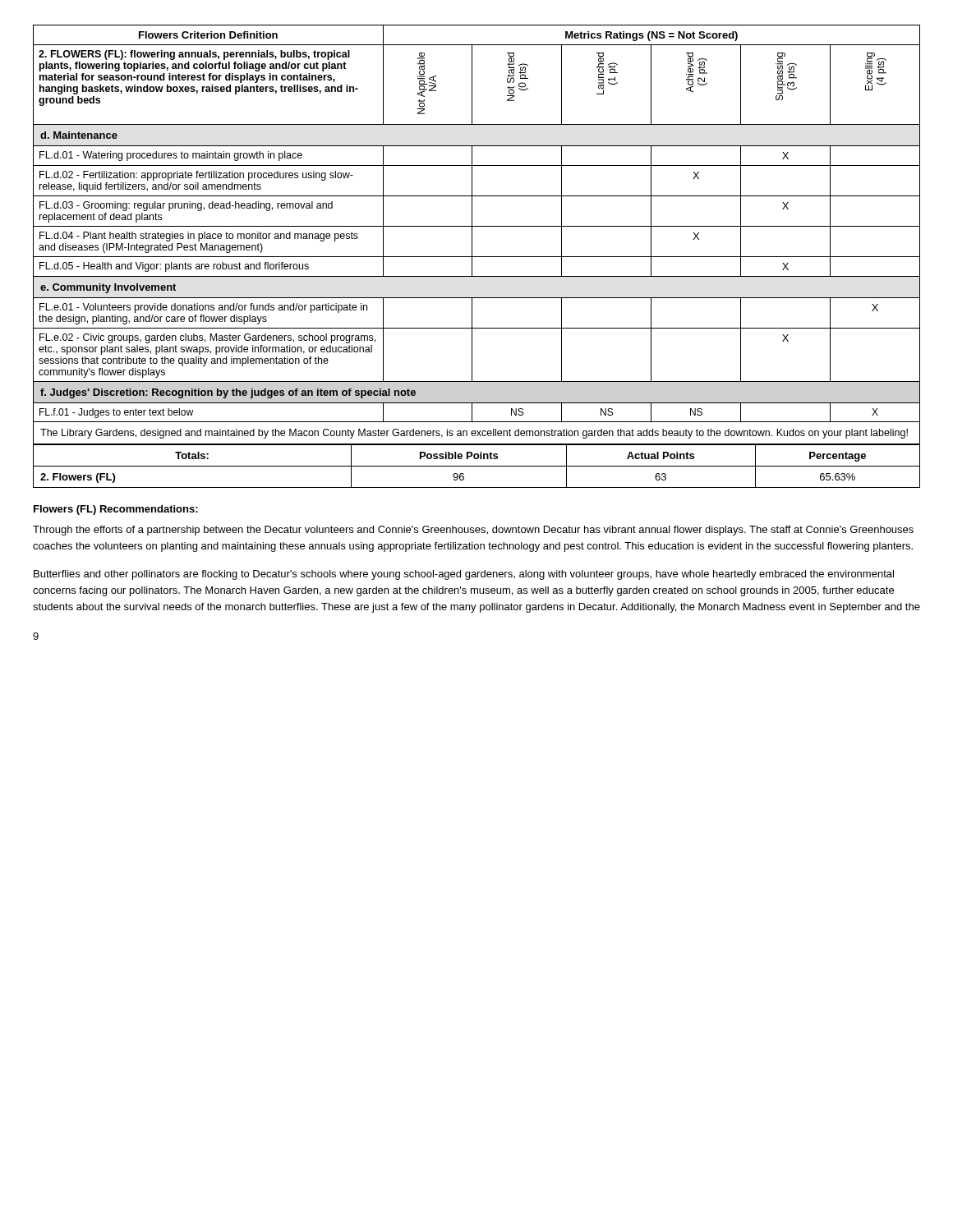Viewport: 953px width, 1232px height.
Task: Click on the text block that says "Butterflies and other pollinators are flocking to Decatur's"
Action: pyautogui.click(x=476, y=590)
